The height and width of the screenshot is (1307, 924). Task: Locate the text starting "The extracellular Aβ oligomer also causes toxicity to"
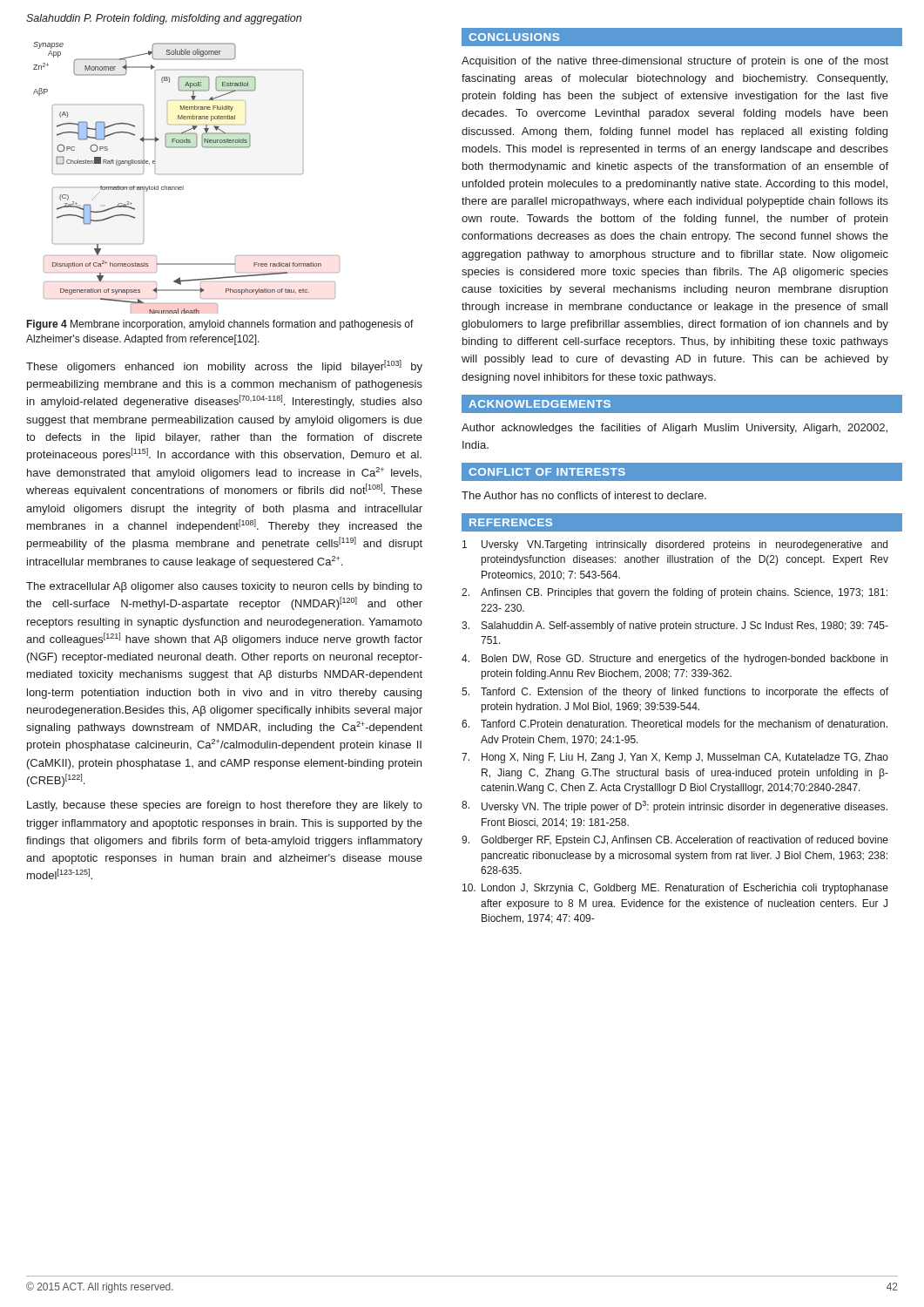tap(224, 683)
